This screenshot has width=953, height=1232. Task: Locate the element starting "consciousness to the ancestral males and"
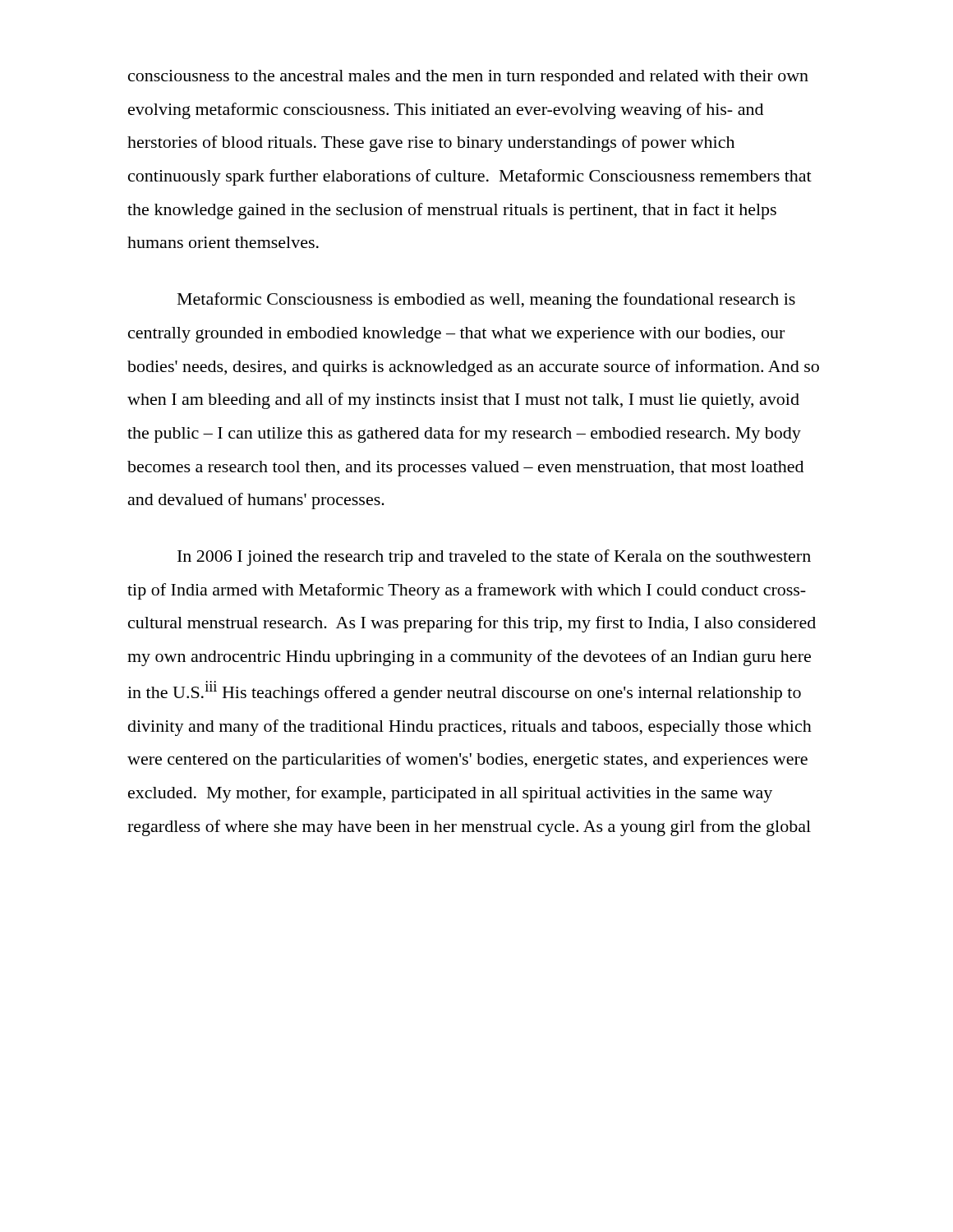474,159
